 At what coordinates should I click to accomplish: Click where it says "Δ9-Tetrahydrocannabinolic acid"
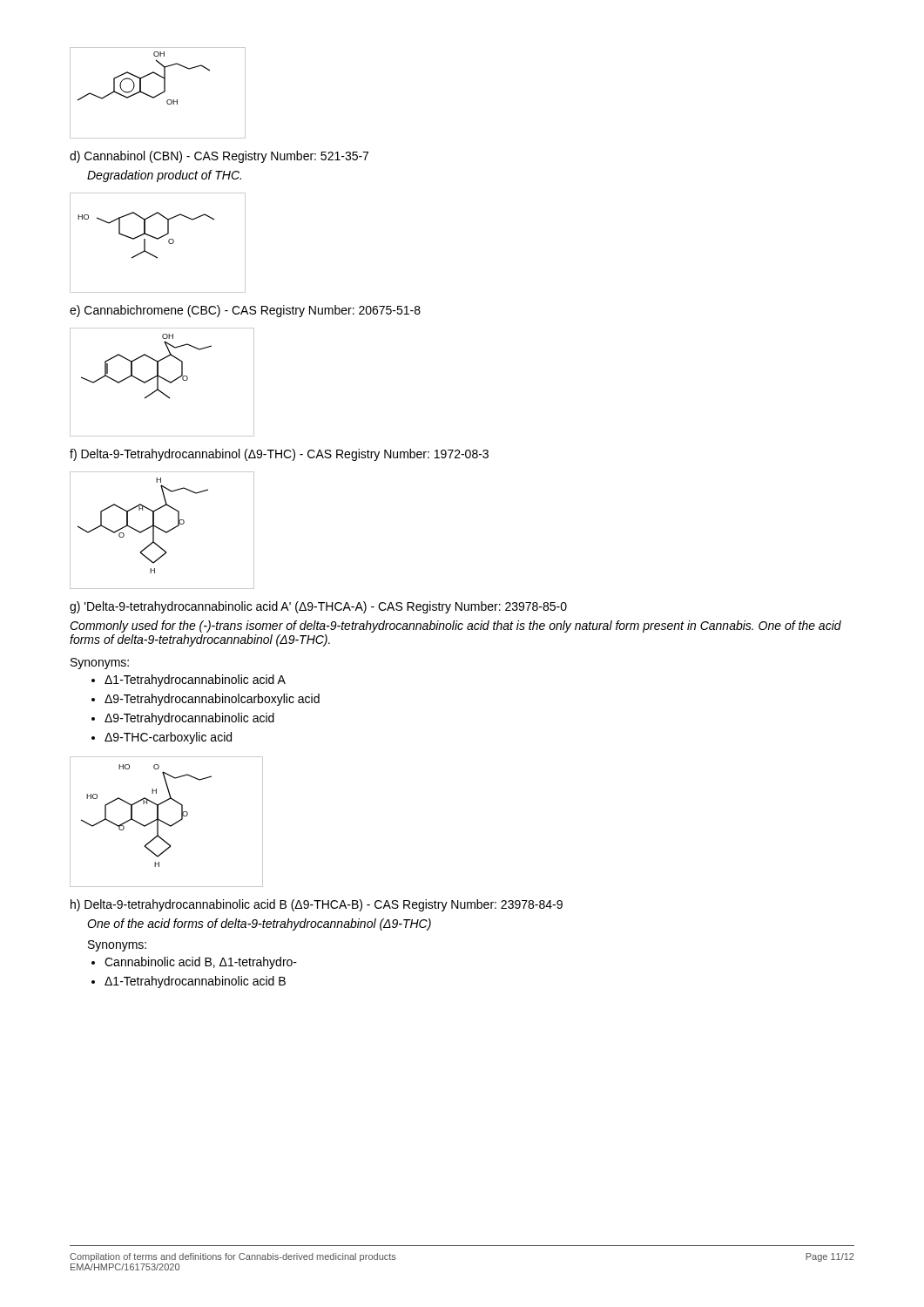click(x=189, y=719)
